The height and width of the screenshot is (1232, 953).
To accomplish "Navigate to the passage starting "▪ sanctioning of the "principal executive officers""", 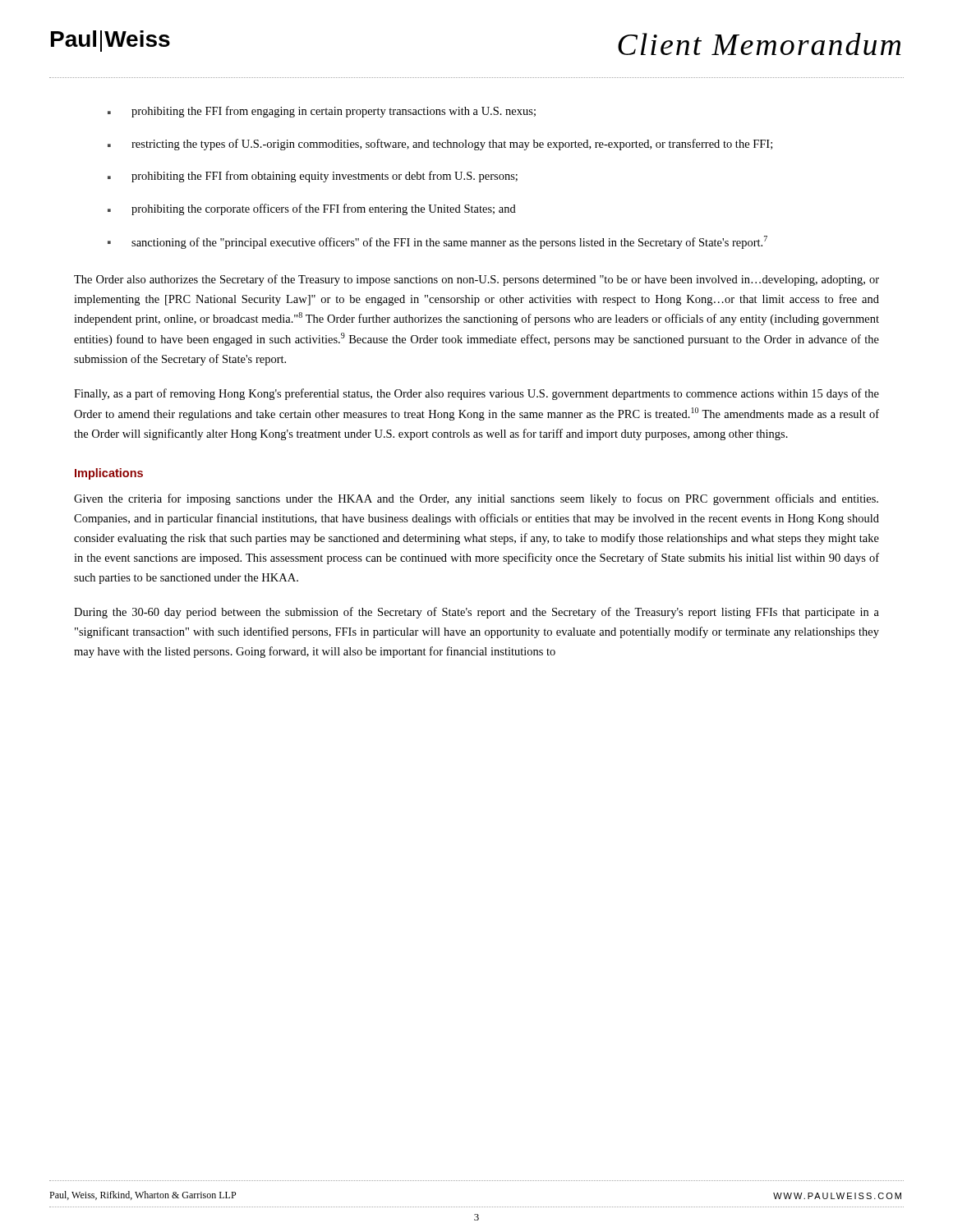I will click(x=493, y=242).
